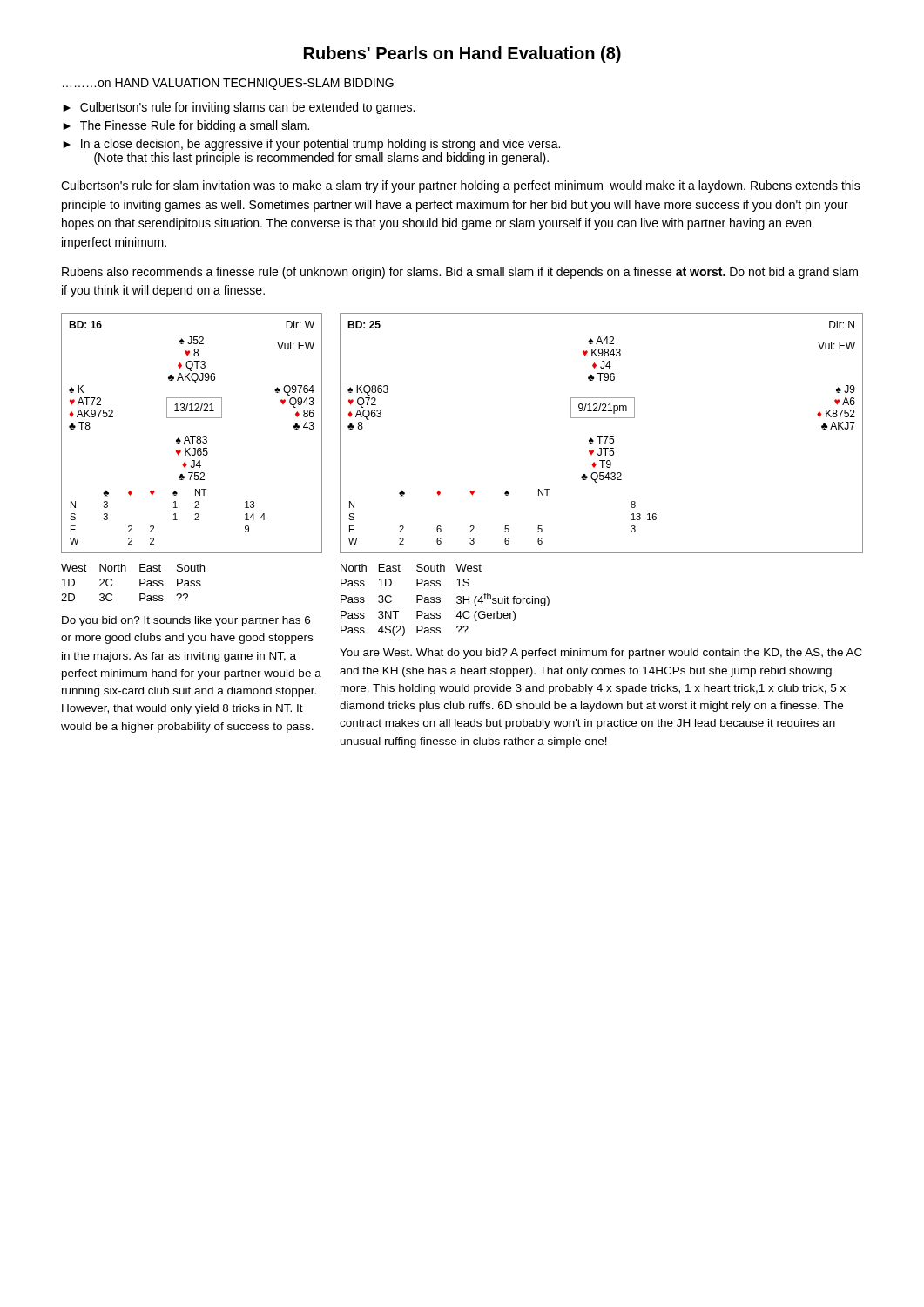
Task: Select the text block starting "………on HAND VALUATION"
Action: tap(228, 83)
